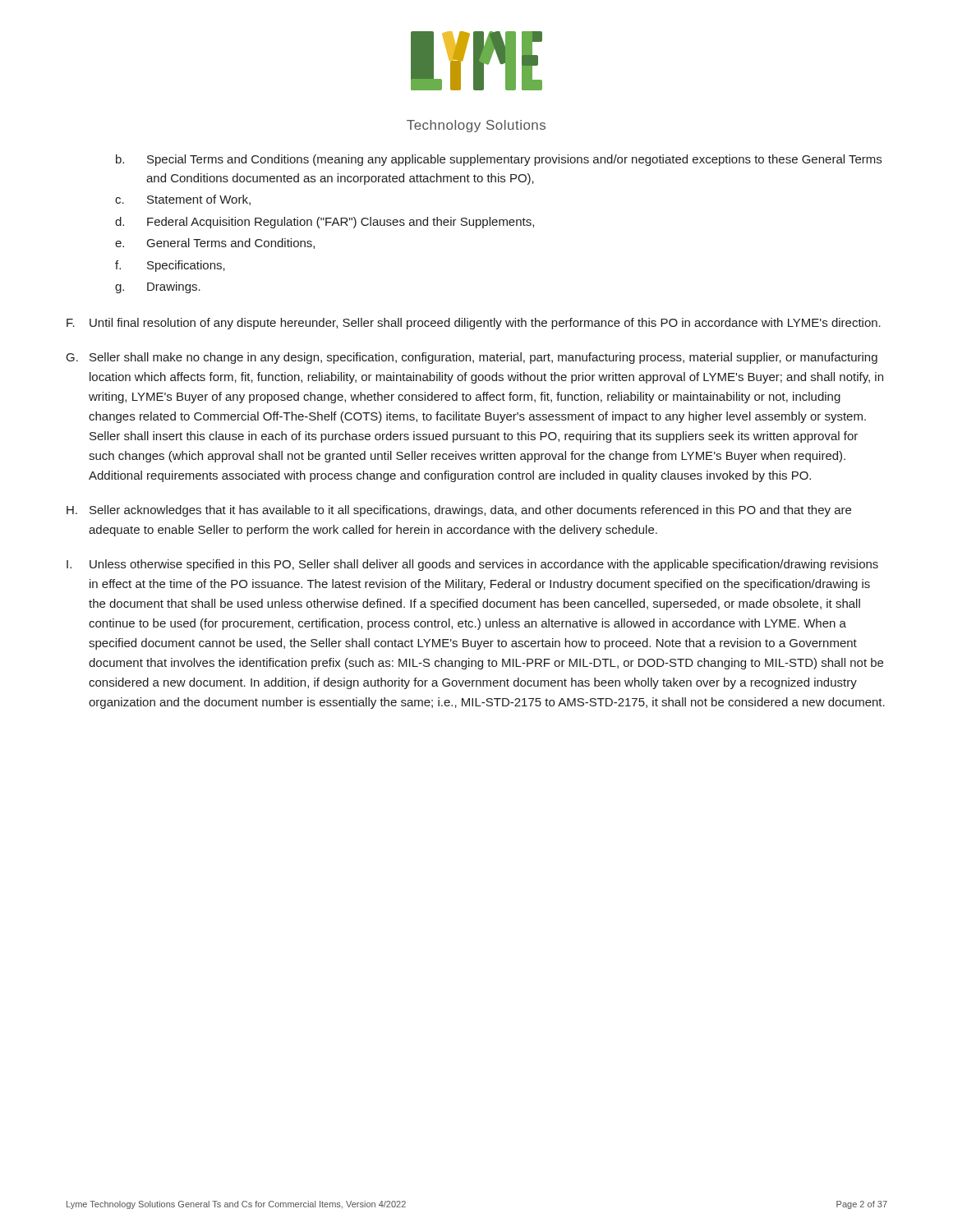Find the block on this page that starts "F. Until final resolution of any dispute"
Screen dimensions: 1232x953
point(476,322)
